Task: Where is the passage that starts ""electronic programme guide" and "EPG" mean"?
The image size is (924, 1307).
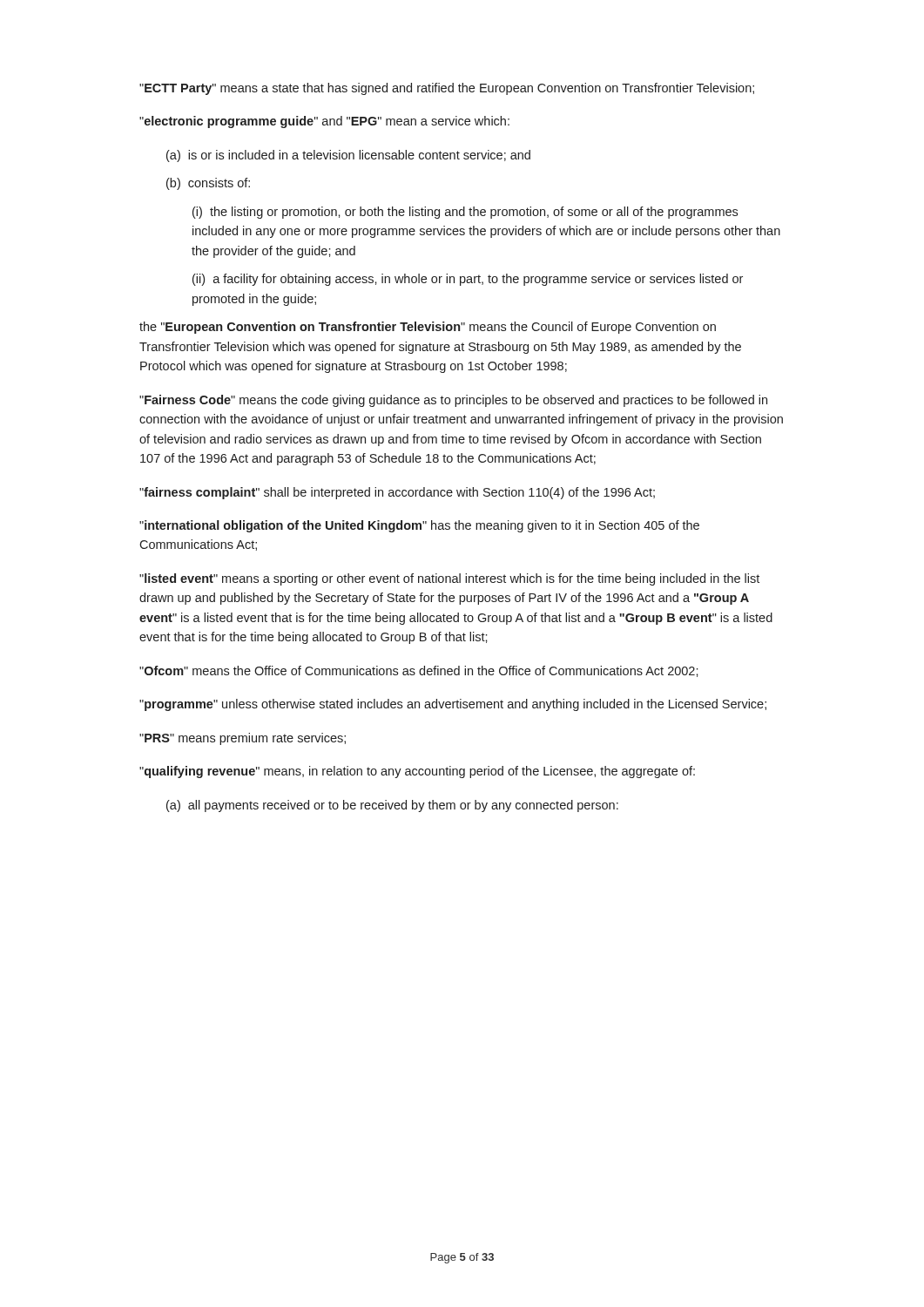Action: tap(325, 121)
